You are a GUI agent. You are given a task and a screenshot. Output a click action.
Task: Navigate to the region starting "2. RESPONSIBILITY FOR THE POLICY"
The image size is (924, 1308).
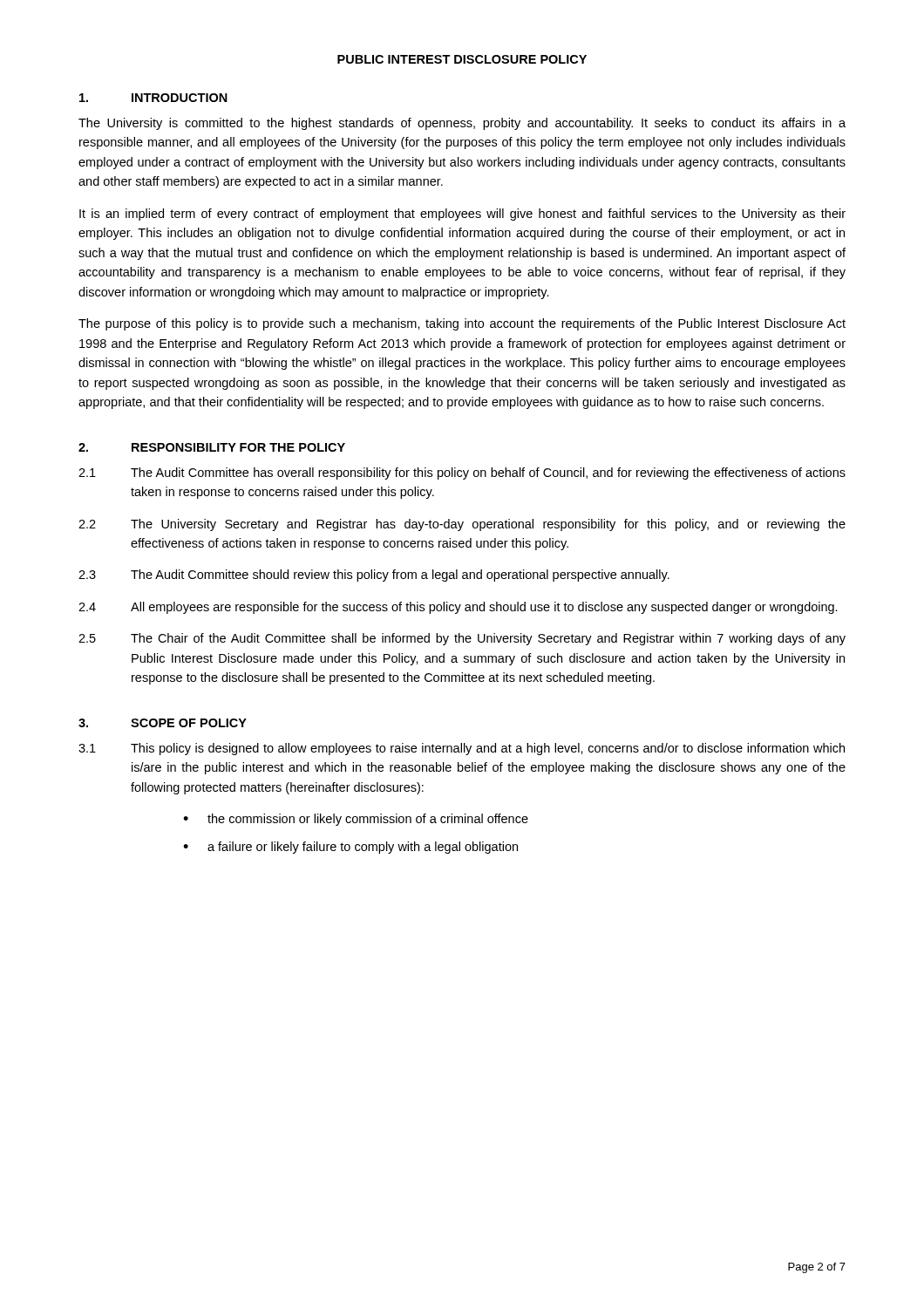point(212,447)
